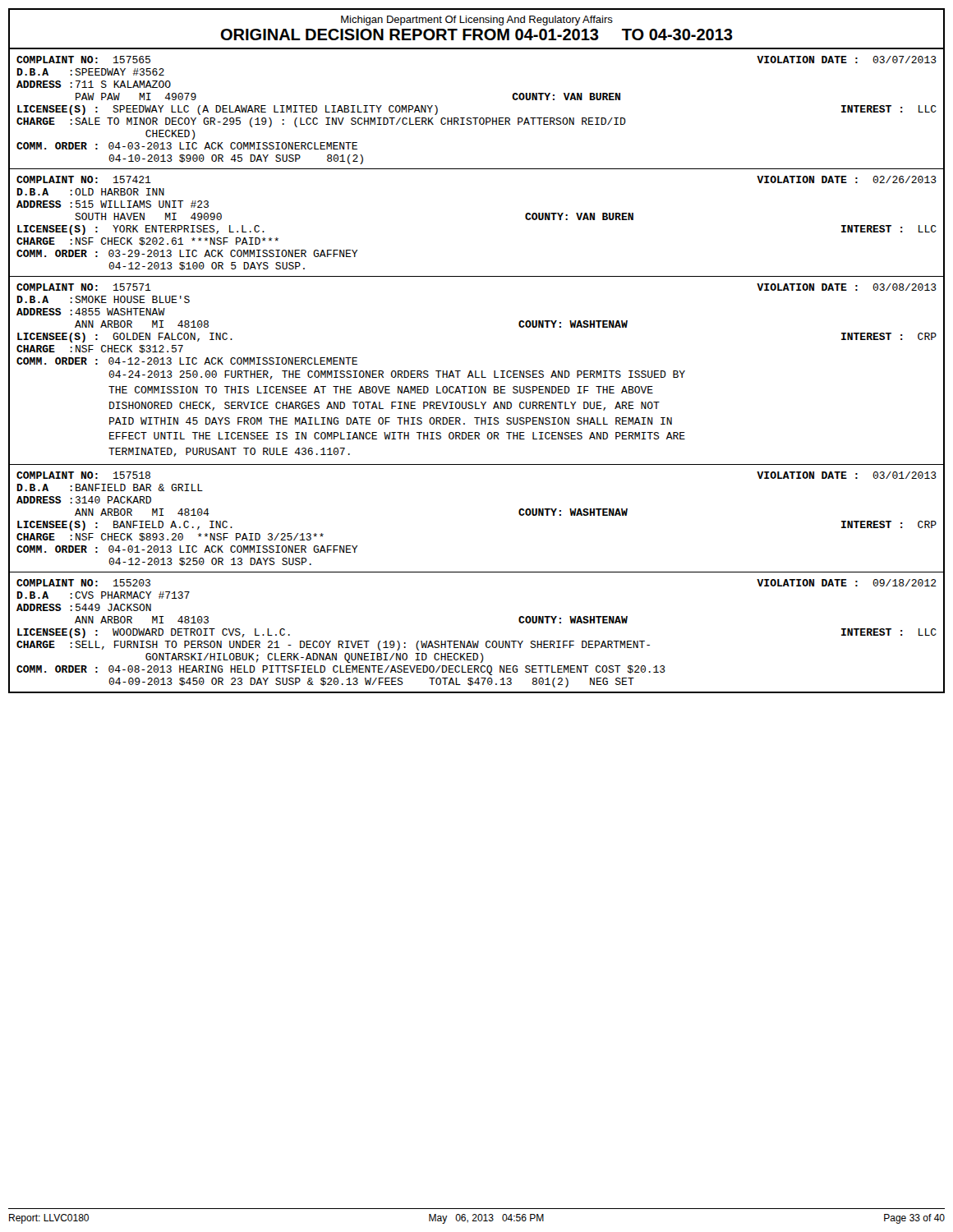The height and width of the screenshot is (1232, 953).
Task: Select the table that reads "COMPLAINT NO: 157518"
Action: 476,519
